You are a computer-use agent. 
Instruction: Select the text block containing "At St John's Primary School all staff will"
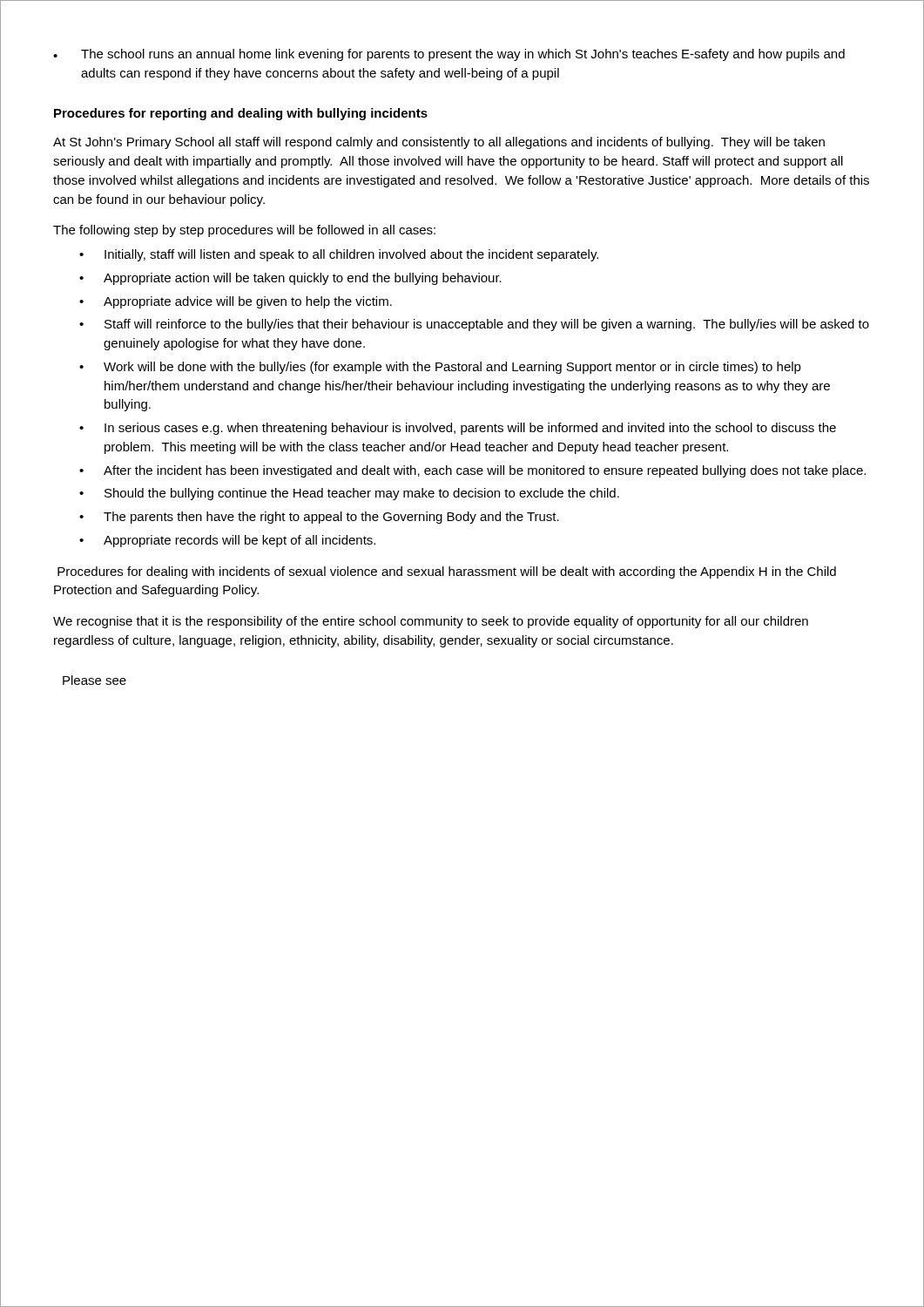[461, 170]
